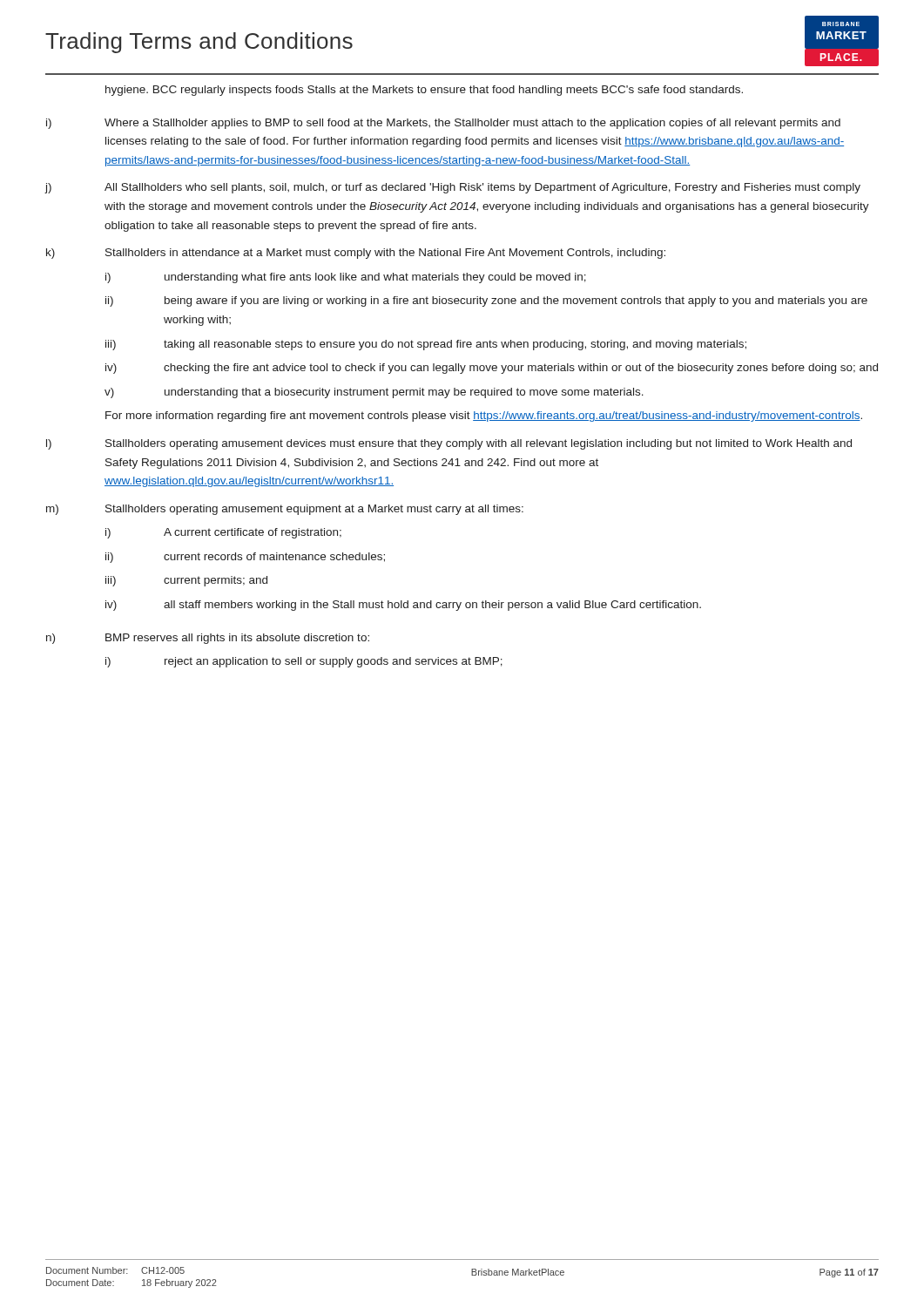Point to the block beginning "l) Stallholders operating amusement"
This screenshot has height=1307, width=924.
[462, 462]
